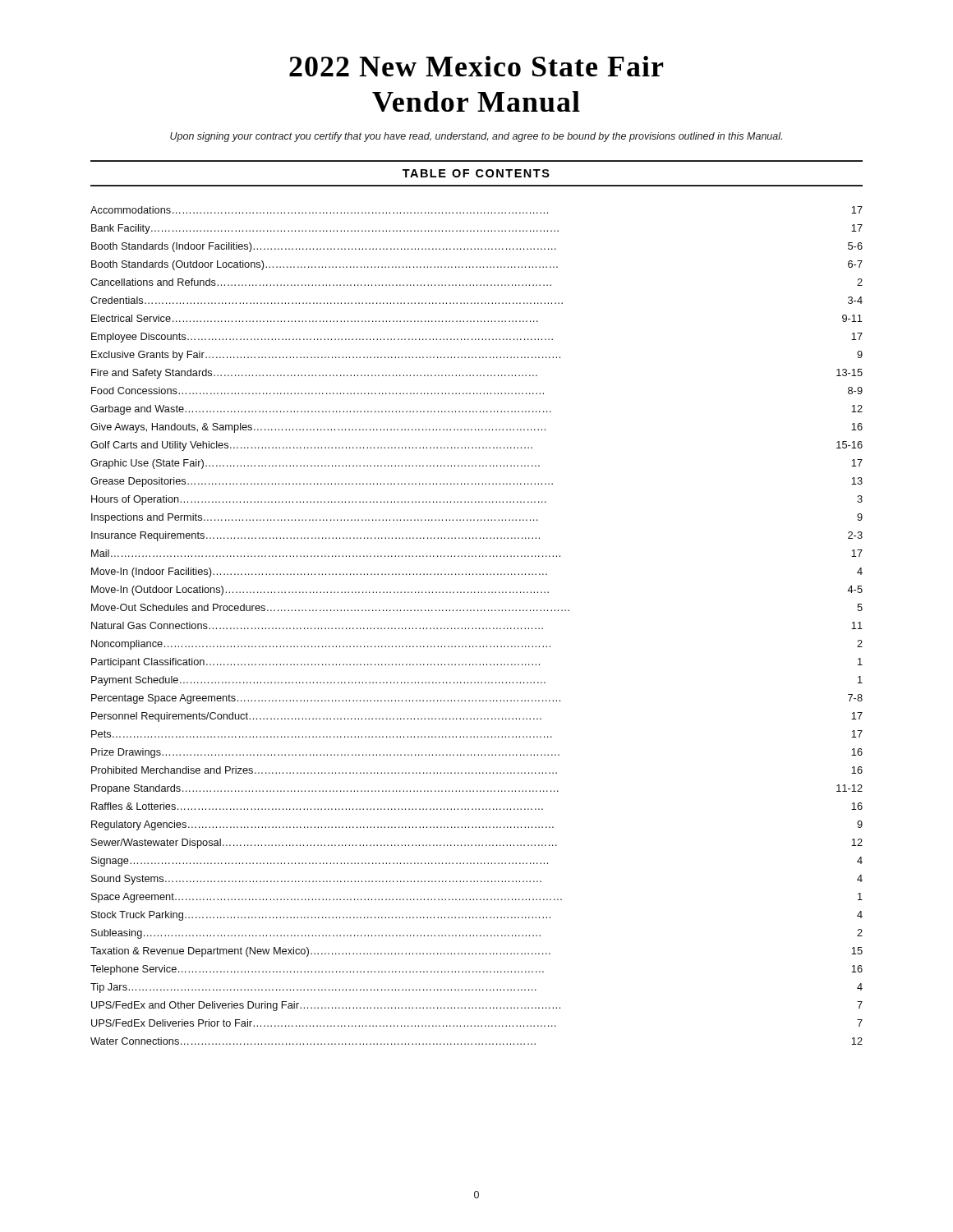Select the element starting "Payment Schedule…………………………………………………………………………………………… 1"
The image size is (953, 1232).
coord(476,680)
